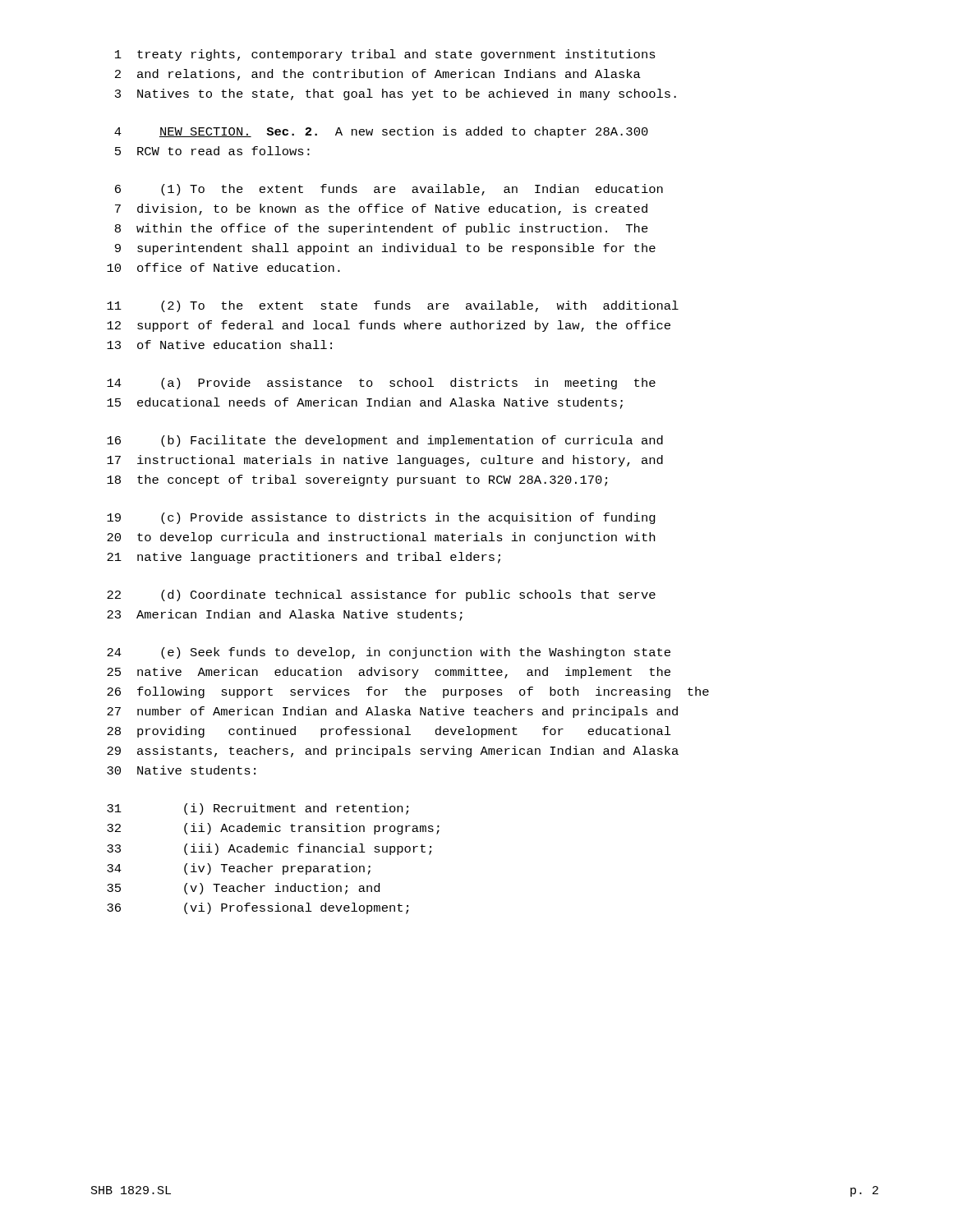Find the text starting "2 and relations, and the contribution"
The height and width of the screenshot is (1232, 953).
tap(485, 75)
